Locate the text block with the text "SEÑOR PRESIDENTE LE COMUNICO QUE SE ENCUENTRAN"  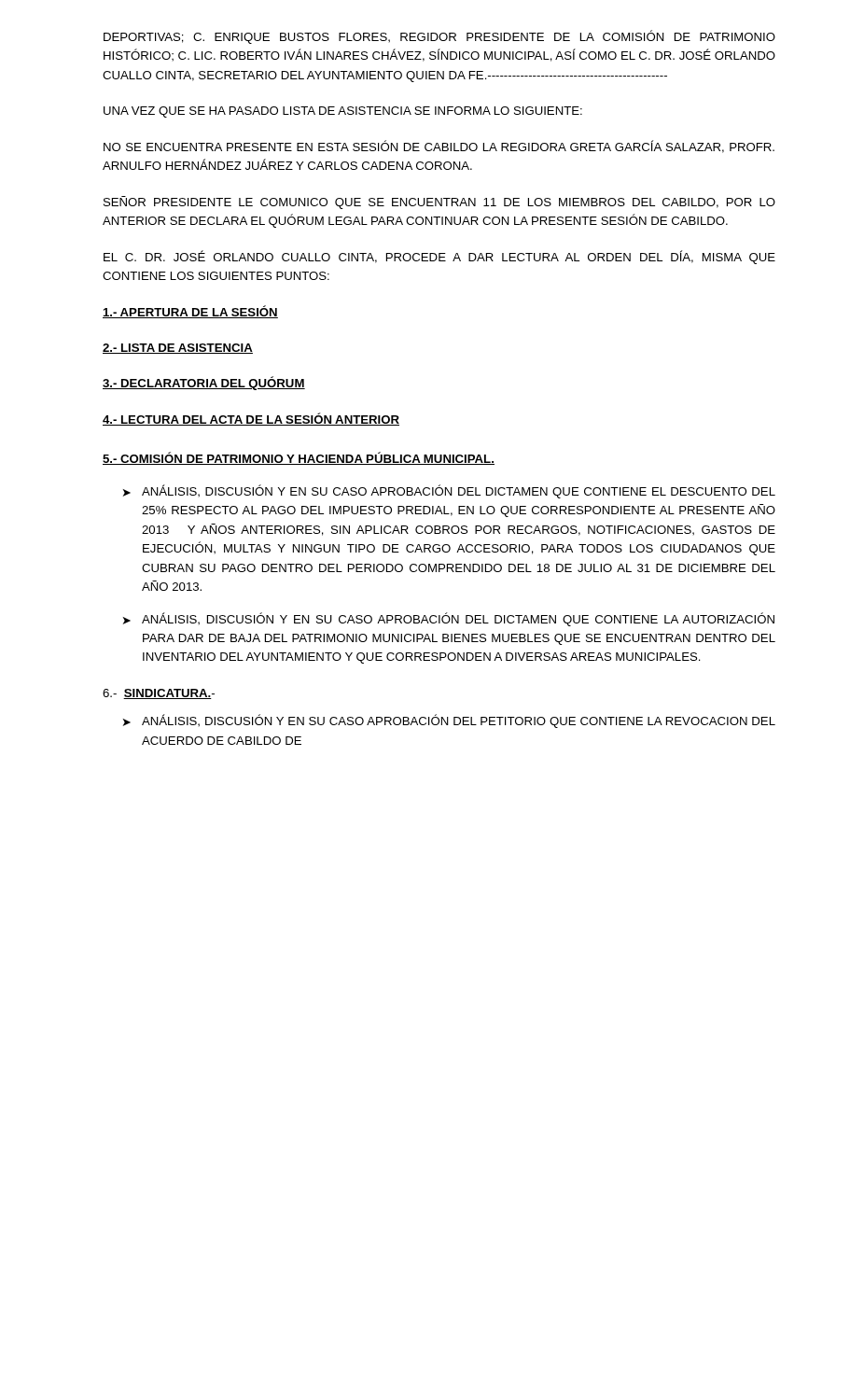pos(439,211)
